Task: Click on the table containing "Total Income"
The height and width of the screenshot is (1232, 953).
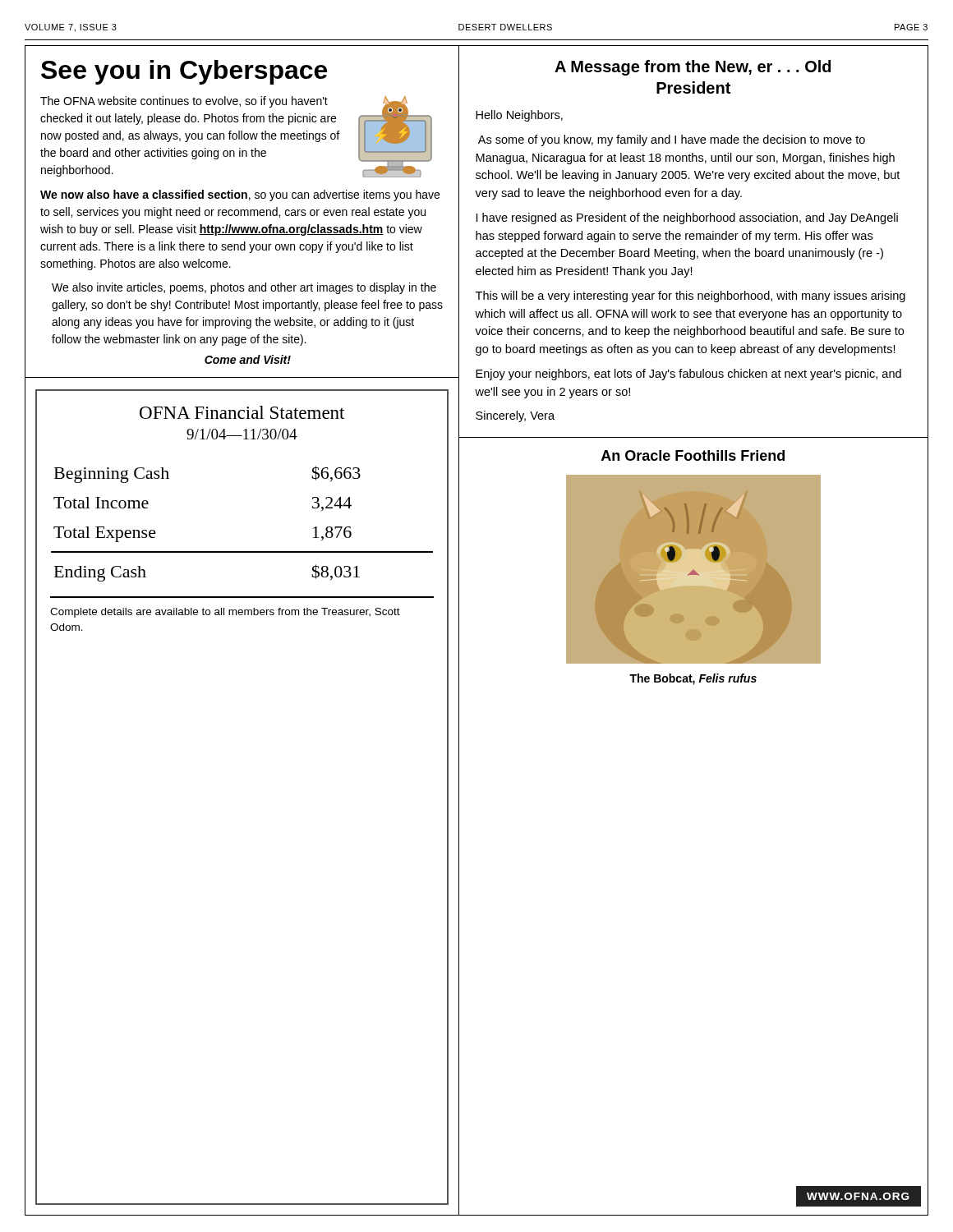Action: point(242,797)
